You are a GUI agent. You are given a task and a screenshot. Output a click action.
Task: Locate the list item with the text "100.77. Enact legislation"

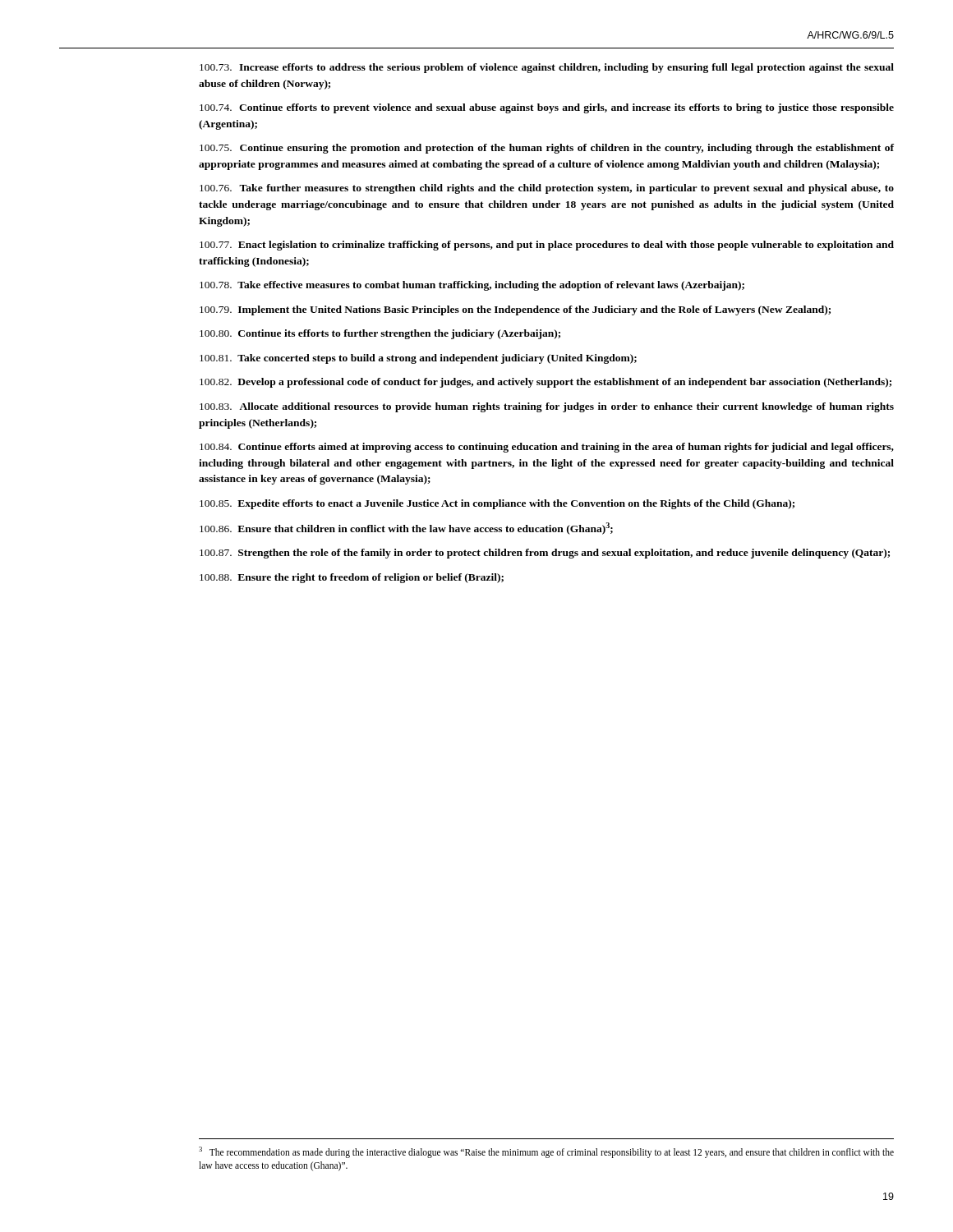tap(546, 252)
